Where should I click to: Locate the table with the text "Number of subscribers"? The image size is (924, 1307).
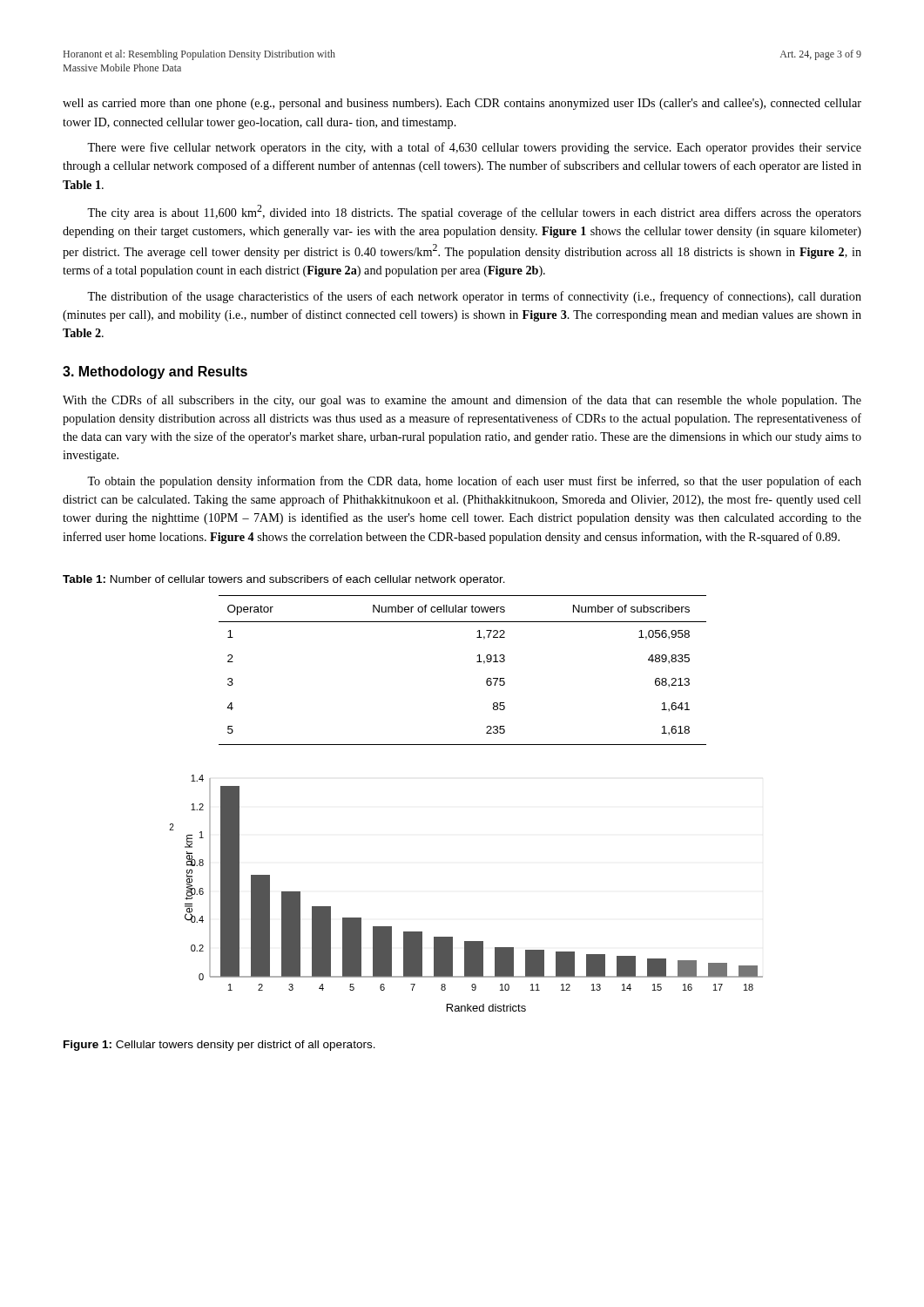tap(462, 670)
